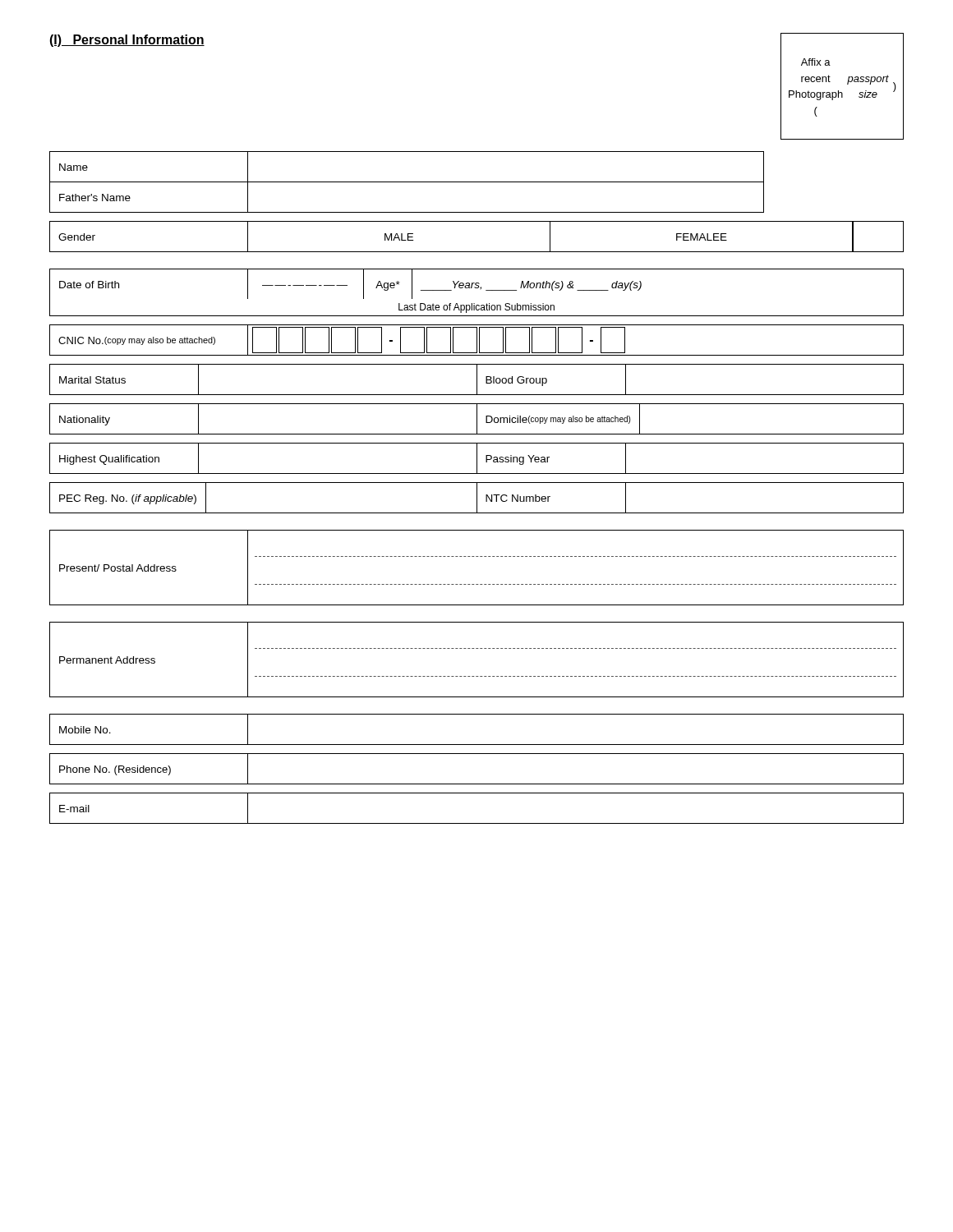953x1232 pixels.
Task: Click on the table containing "CNIC No. (copy may also"
Action: (476, 340)
